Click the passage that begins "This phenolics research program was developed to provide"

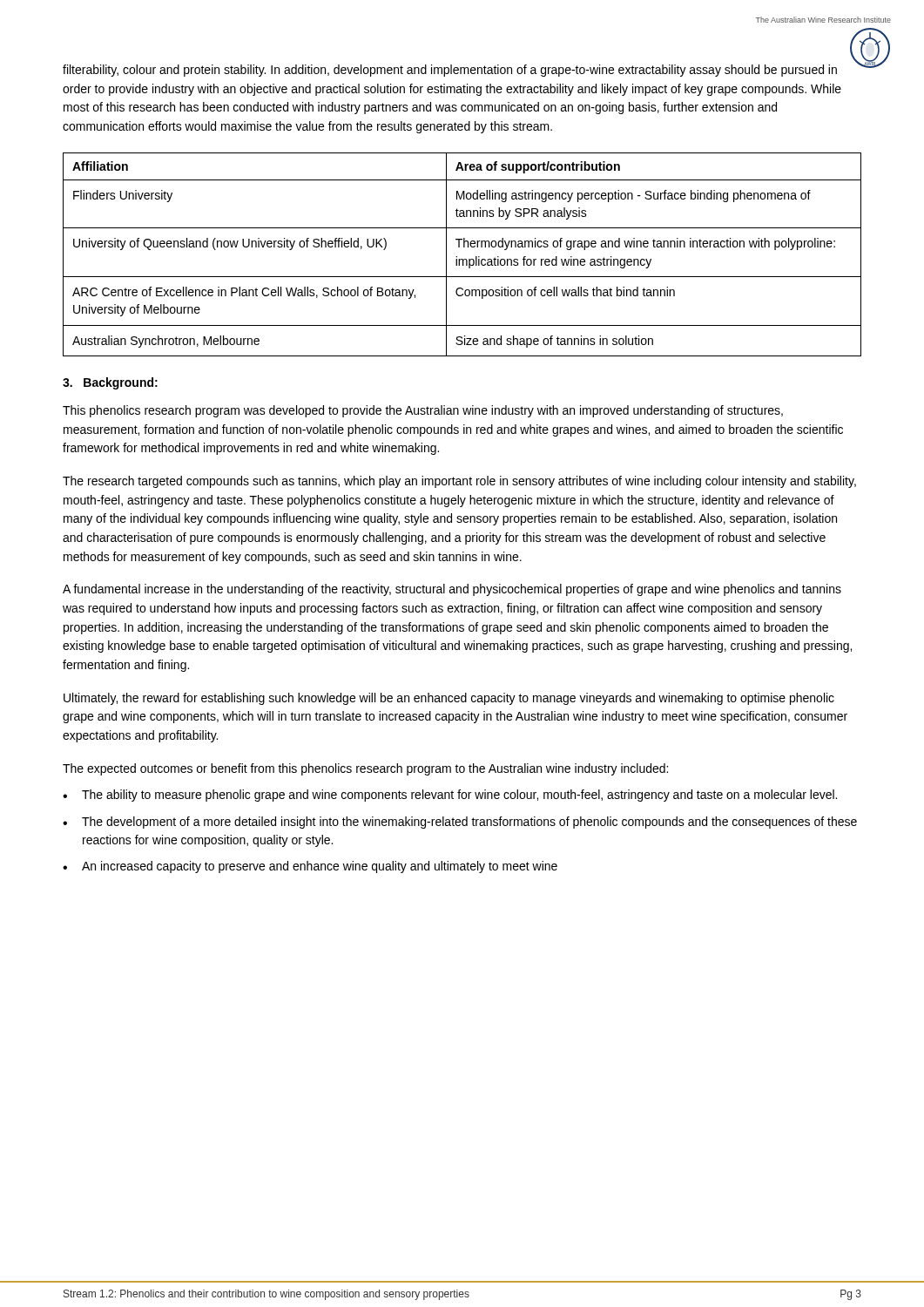coord(453,429)
